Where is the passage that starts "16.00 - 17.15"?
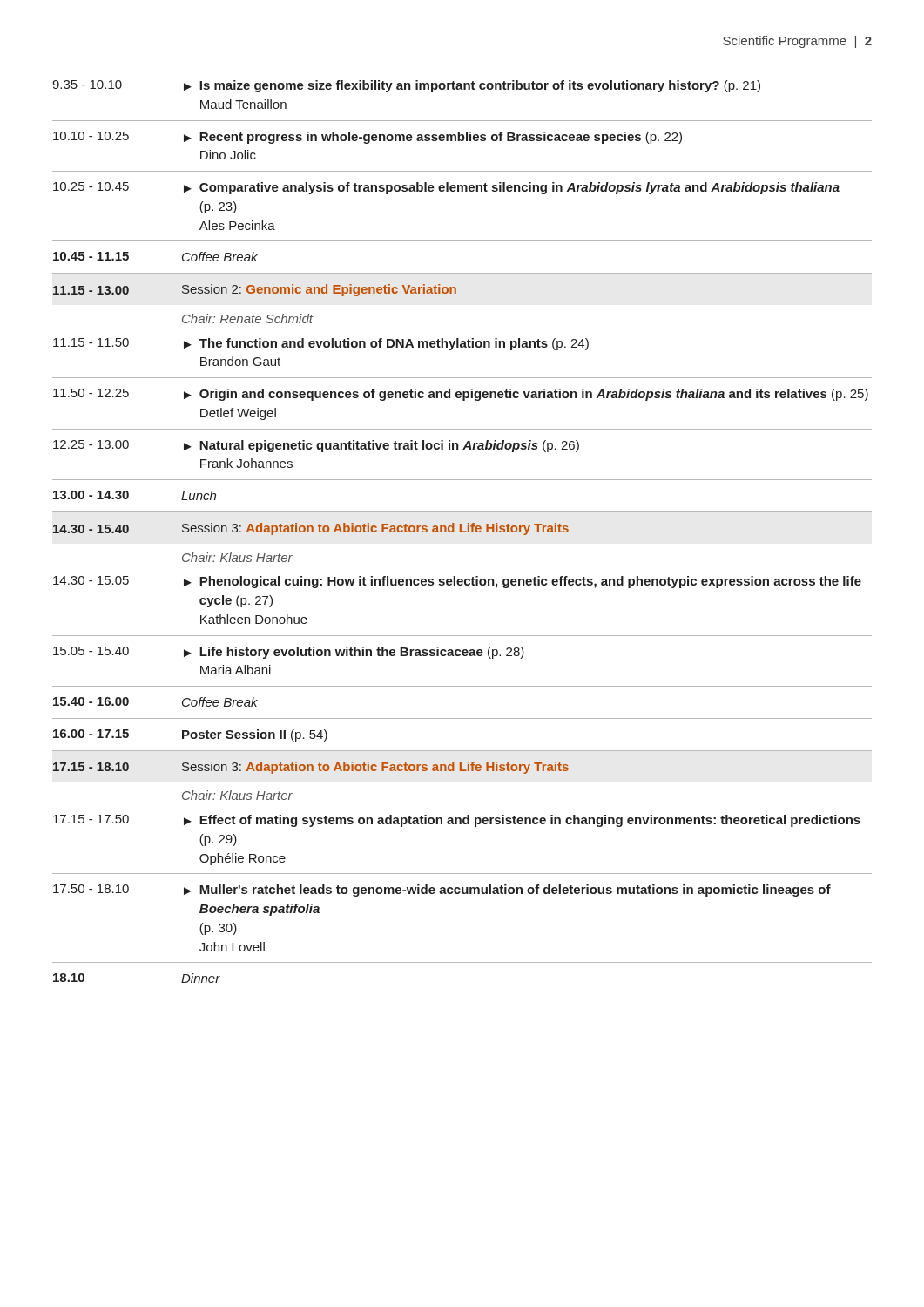The height and width of the screenshot is (1307, 924). click(x=190, y=735)
